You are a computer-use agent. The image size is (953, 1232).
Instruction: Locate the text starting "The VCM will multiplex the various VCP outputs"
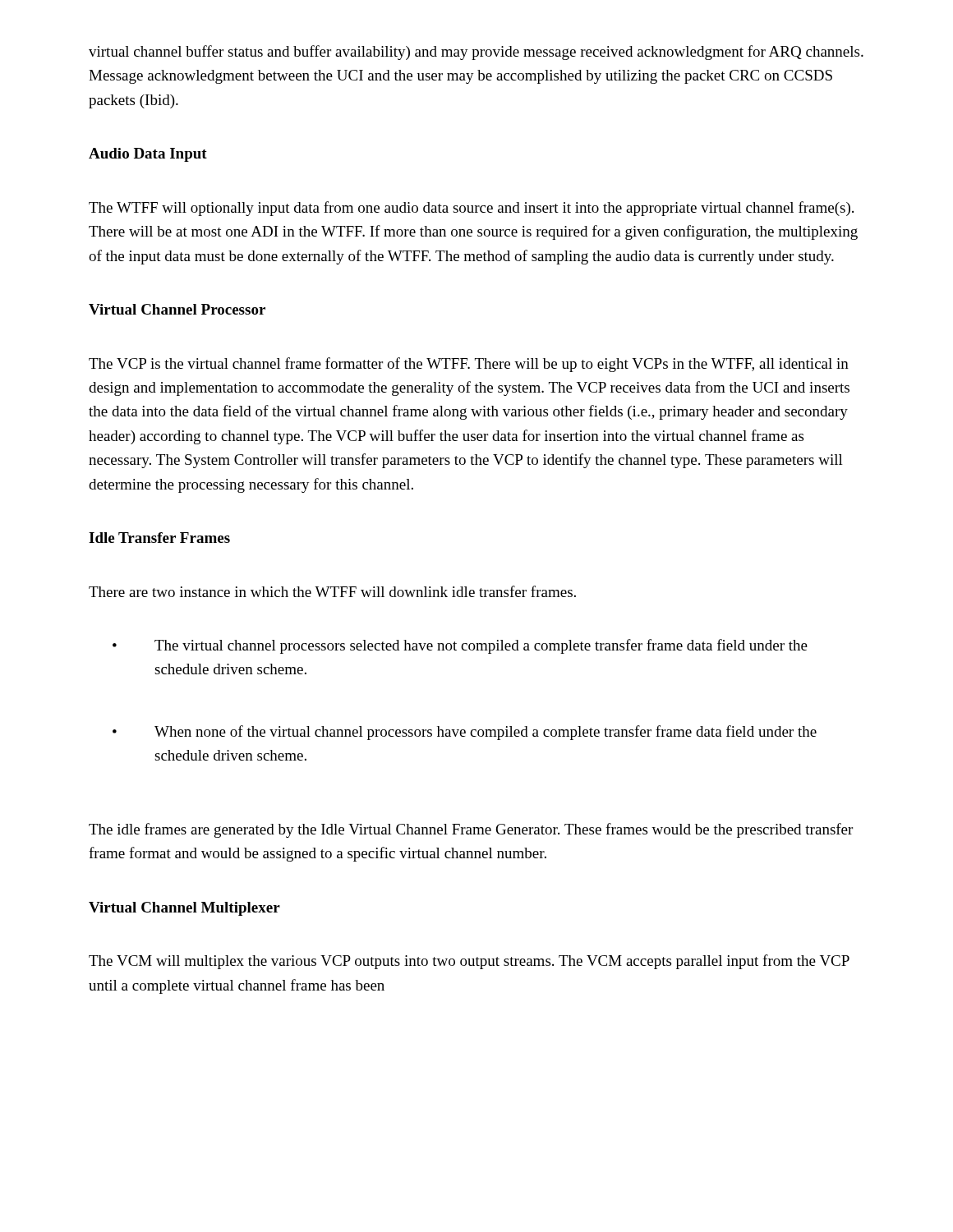pos(469,973)
